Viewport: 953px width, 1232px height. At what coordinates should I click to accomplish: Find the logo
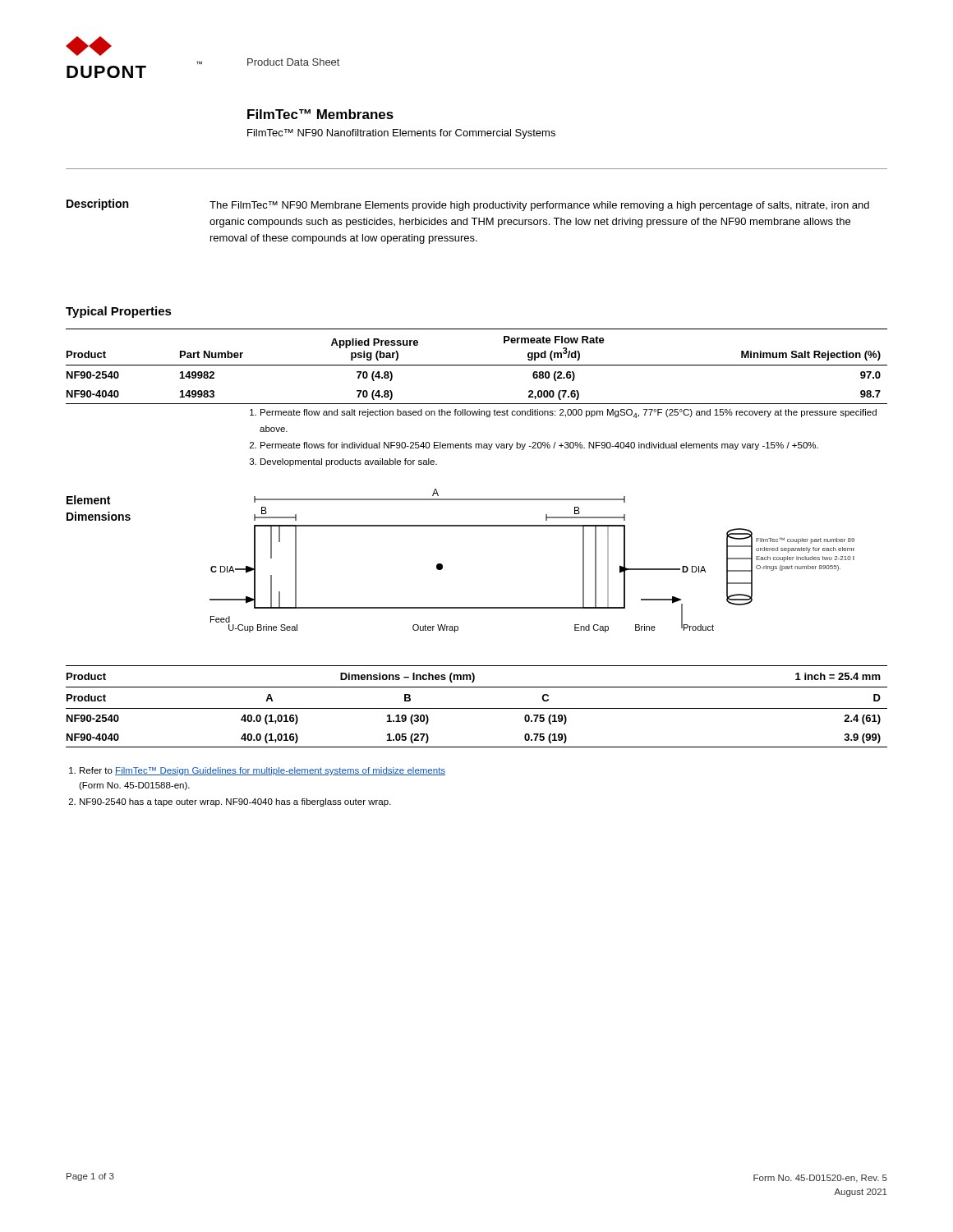138,60
